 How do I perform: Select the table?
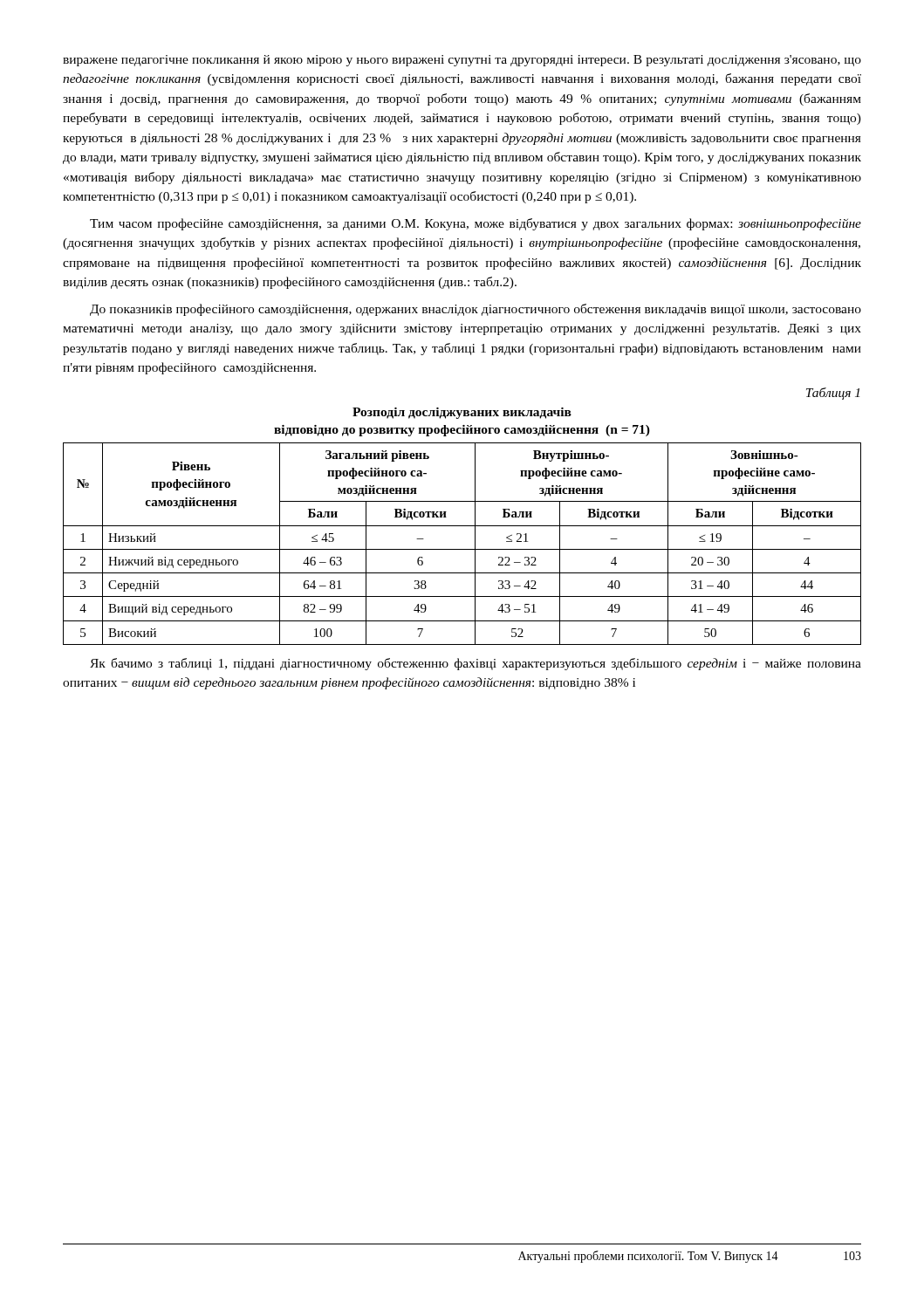tap(462, 543)
